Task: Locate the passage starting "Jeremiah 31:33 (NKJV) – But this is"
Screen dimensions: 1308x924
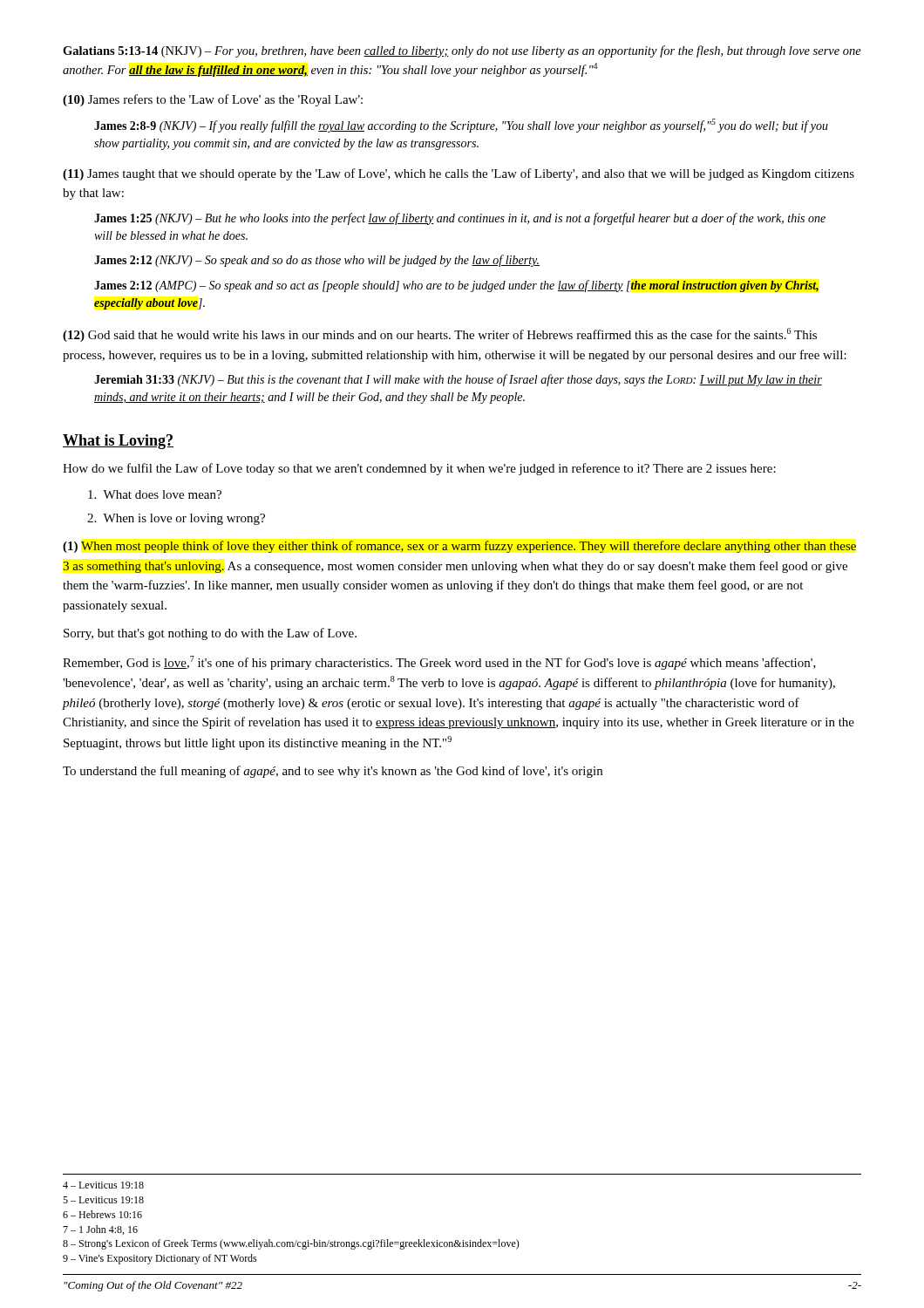Action: [x=458, y=389]
